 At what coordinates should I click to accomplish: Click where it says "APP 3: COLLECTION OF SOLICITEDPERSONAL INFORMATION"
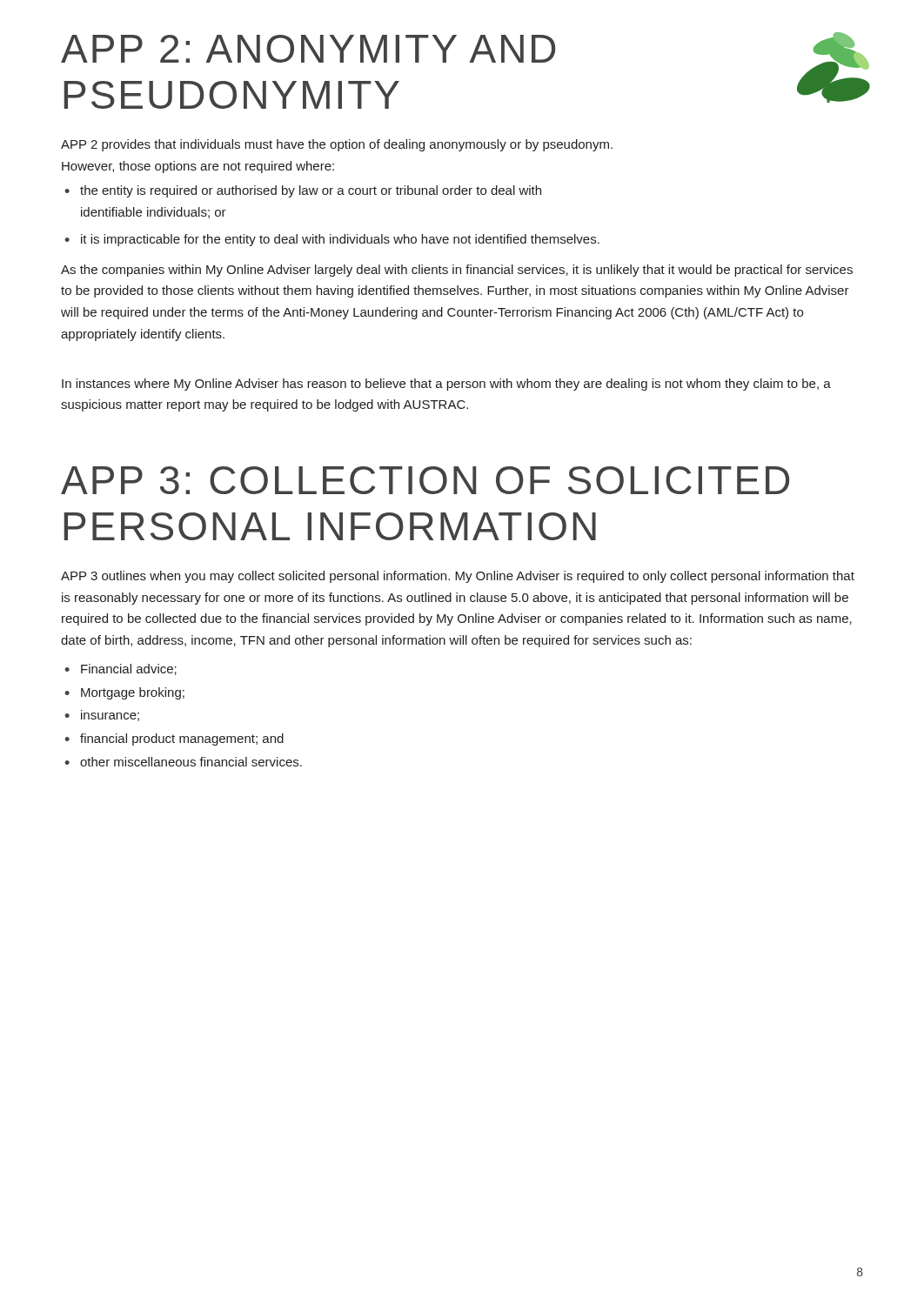(462, 504)
